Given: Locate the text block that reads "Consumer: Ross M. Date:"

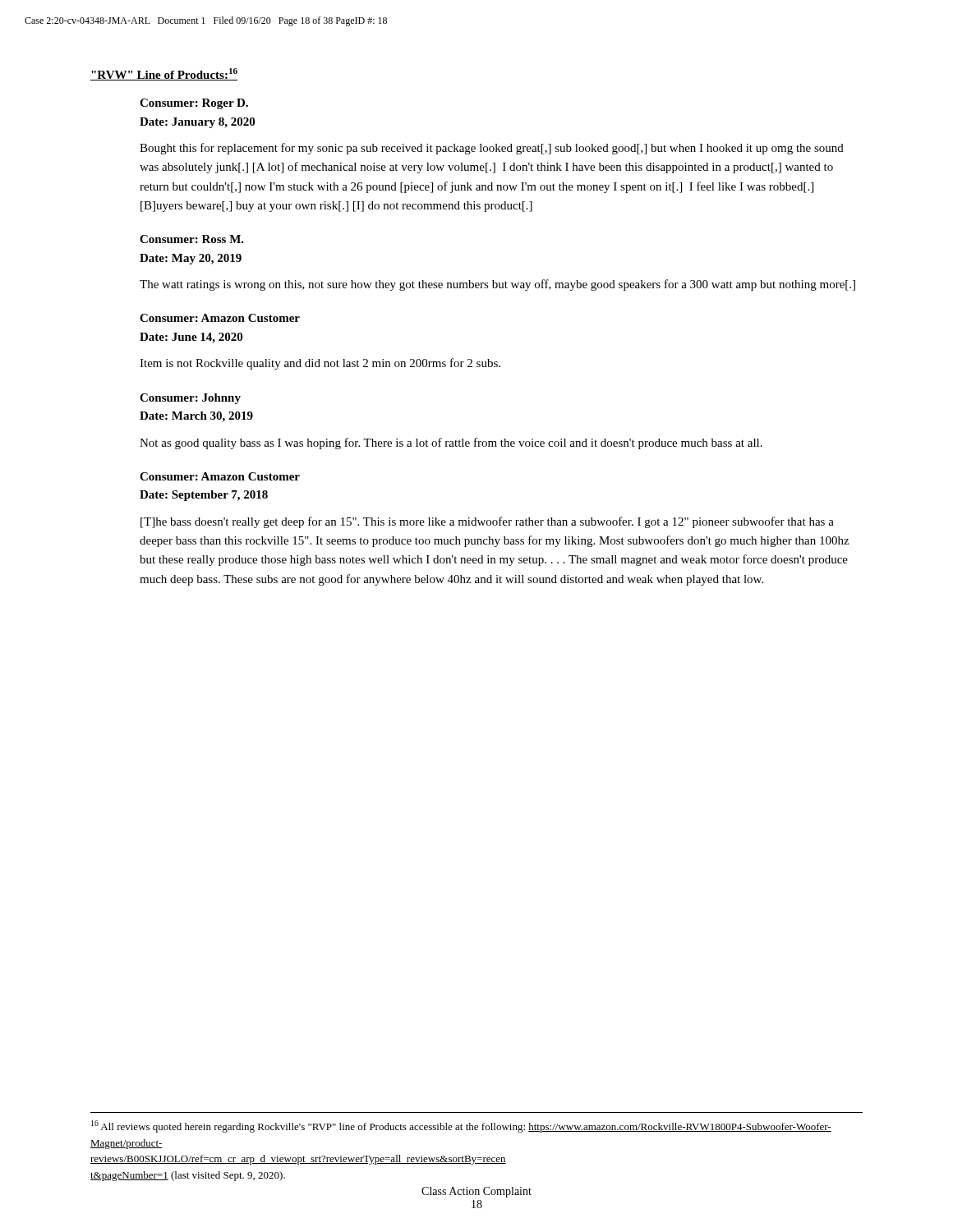Looking at the screenshot, I should pos(192,239).
